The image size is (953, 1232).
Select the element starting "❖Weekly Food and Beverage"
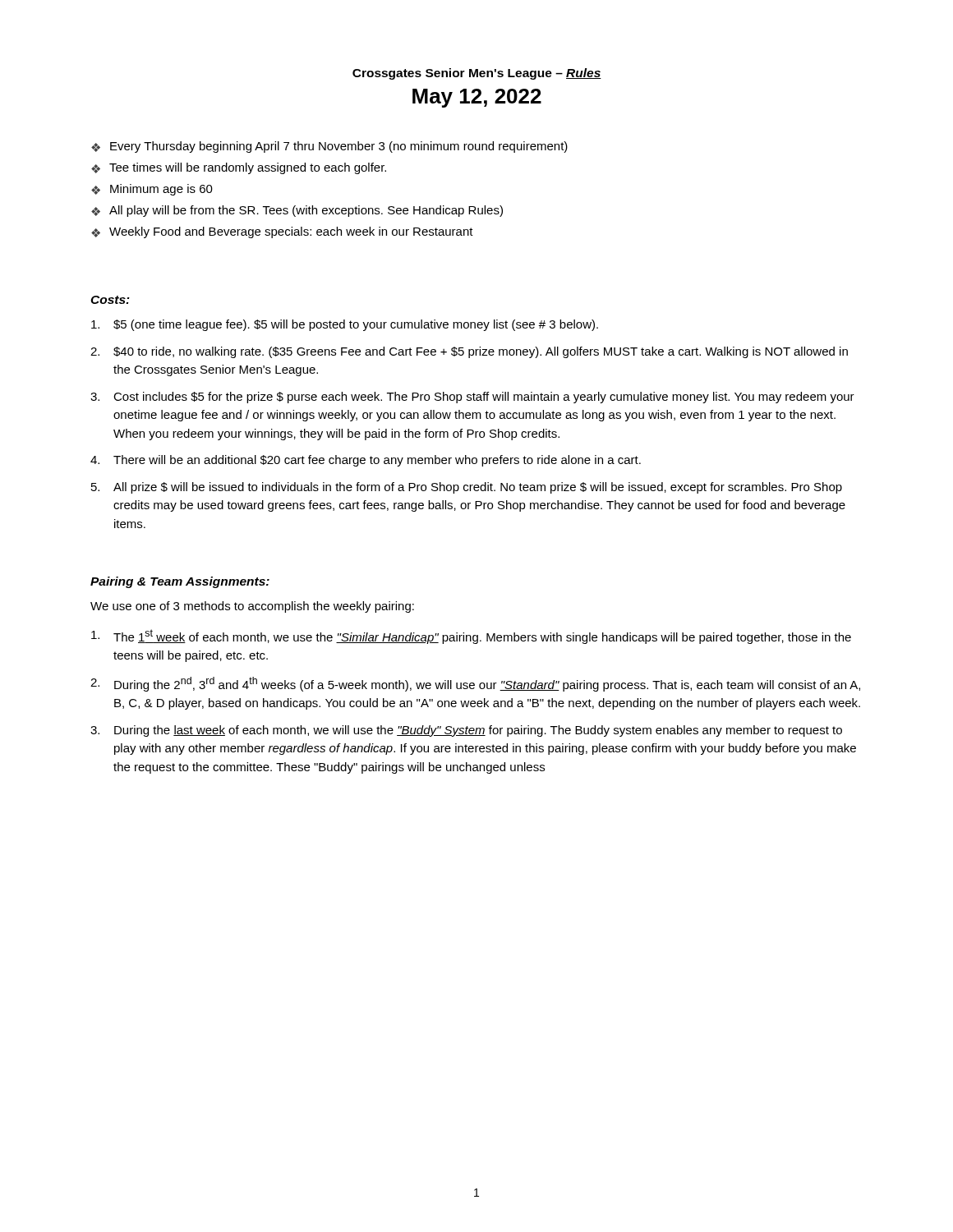click(x=282, y=233)
